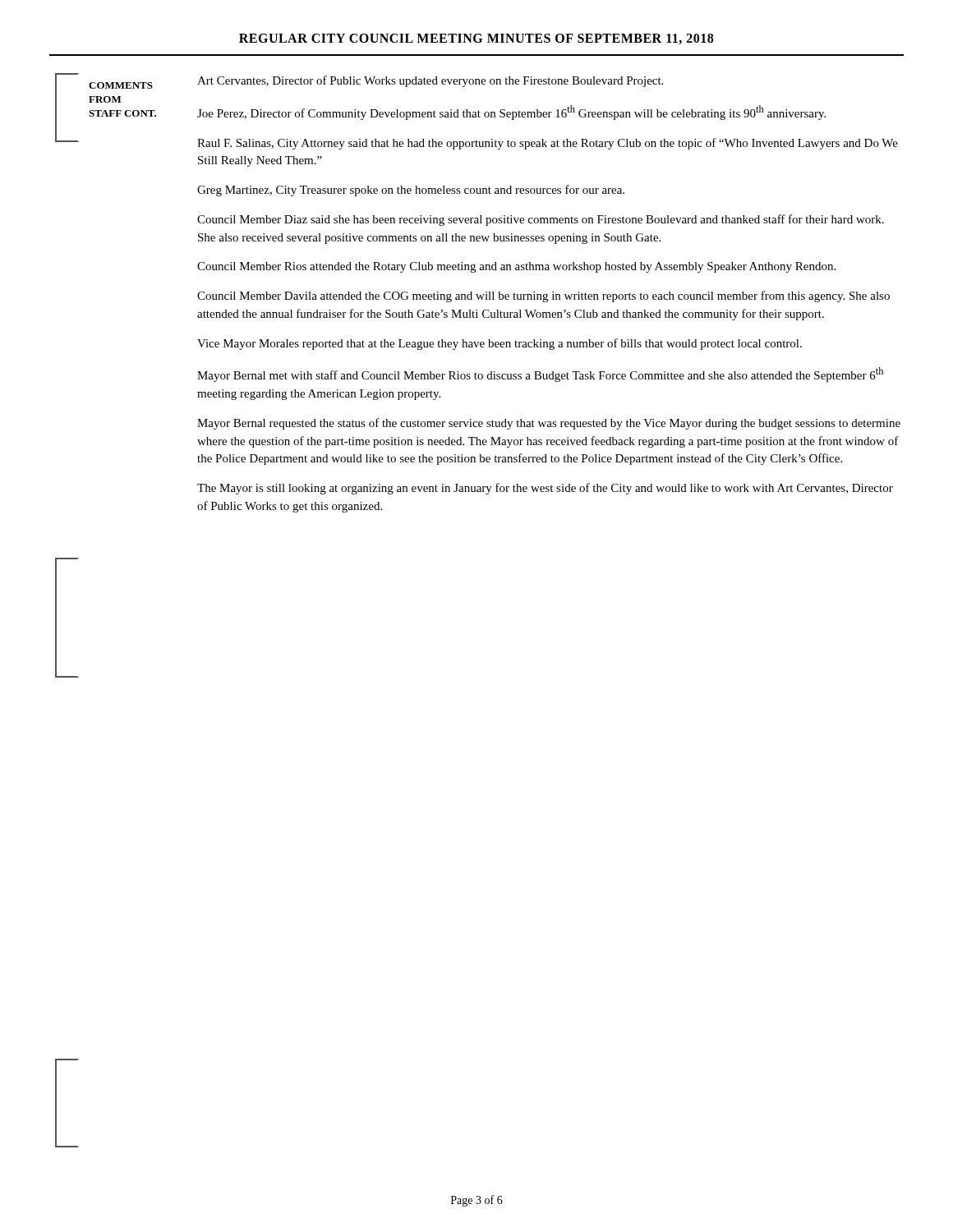Select the block starting "Mayor Bernal met with staff and Council"
This screenshot has height=1232, width=953.
click(x=540, y=383)
